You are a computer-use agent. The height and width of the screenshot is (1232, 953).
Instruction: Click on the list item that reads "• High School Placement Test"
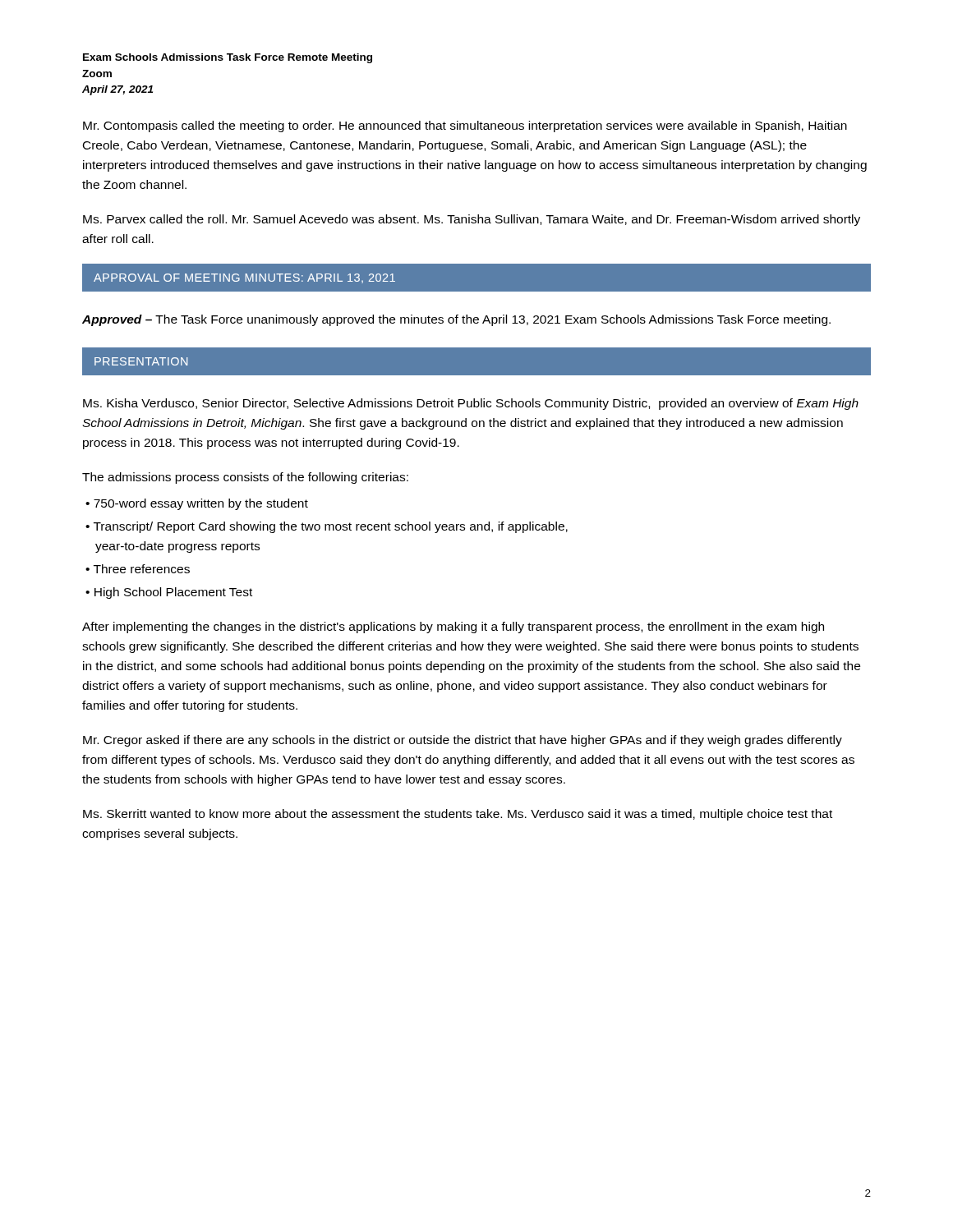(169, 592)
